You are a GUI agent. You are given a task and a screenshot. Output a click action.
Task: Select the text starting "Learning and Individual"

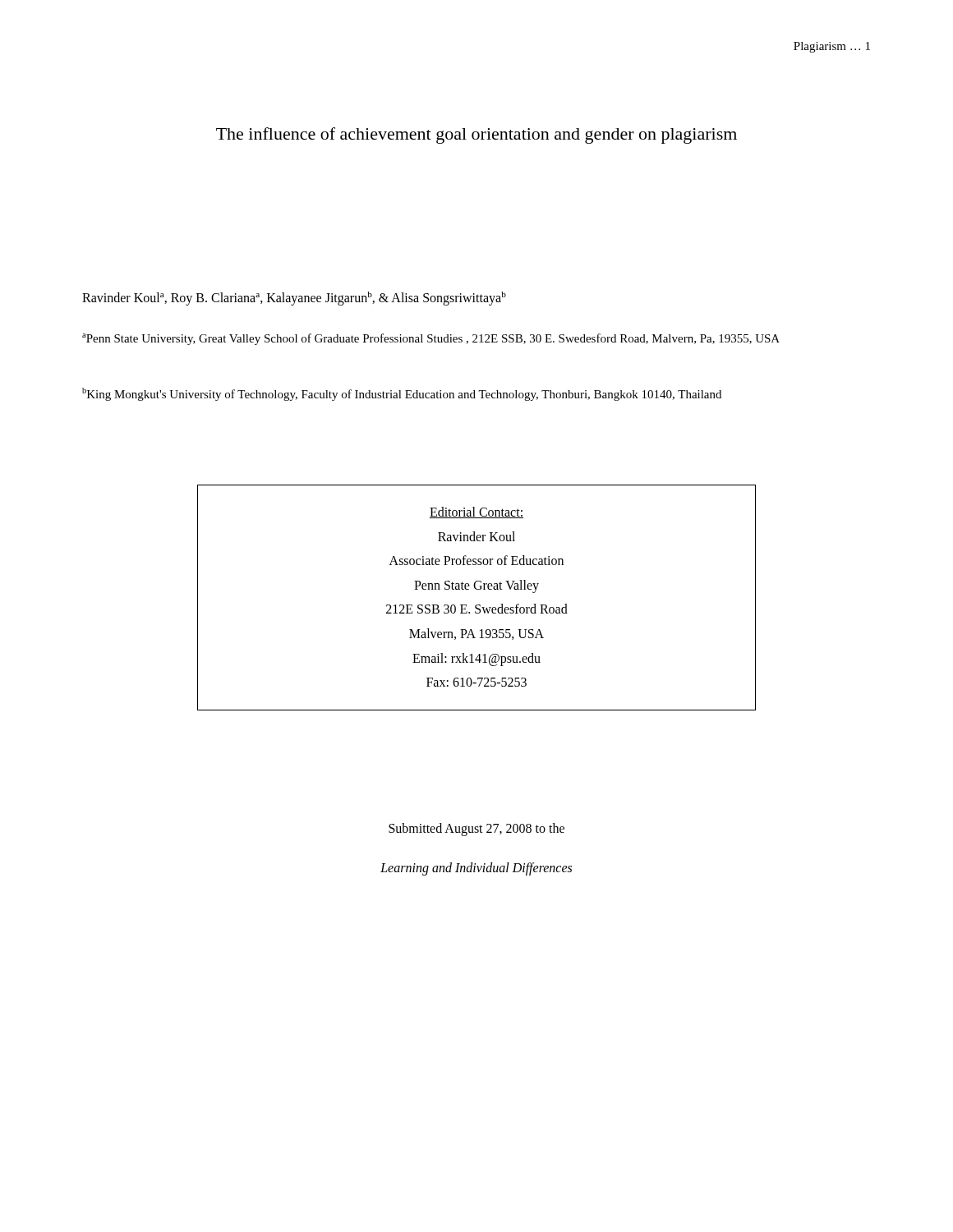[x=476, y=868]
